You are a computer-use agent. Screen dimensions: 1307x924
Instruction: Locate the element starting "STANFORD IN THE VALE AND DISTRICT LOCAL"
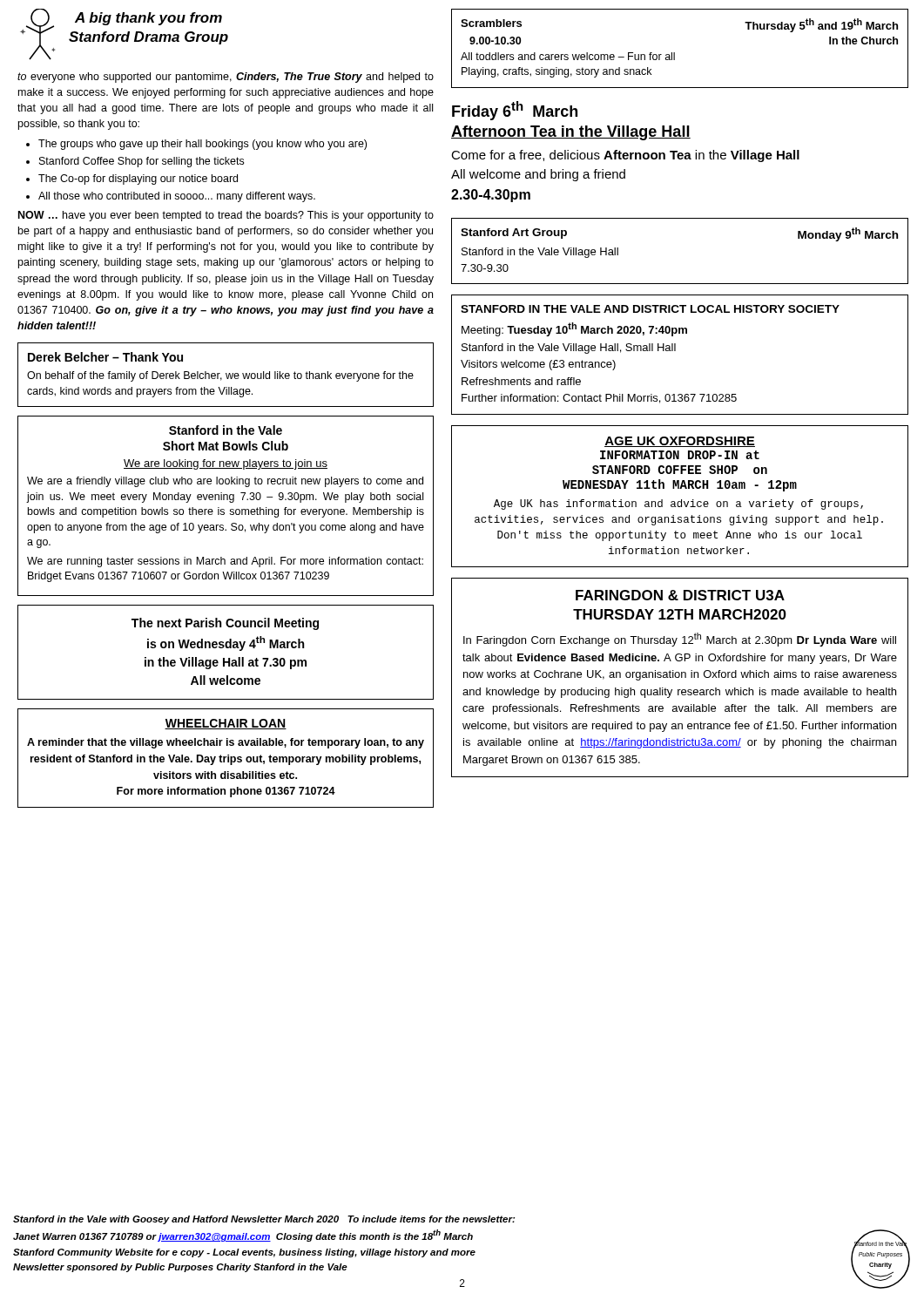680,354
